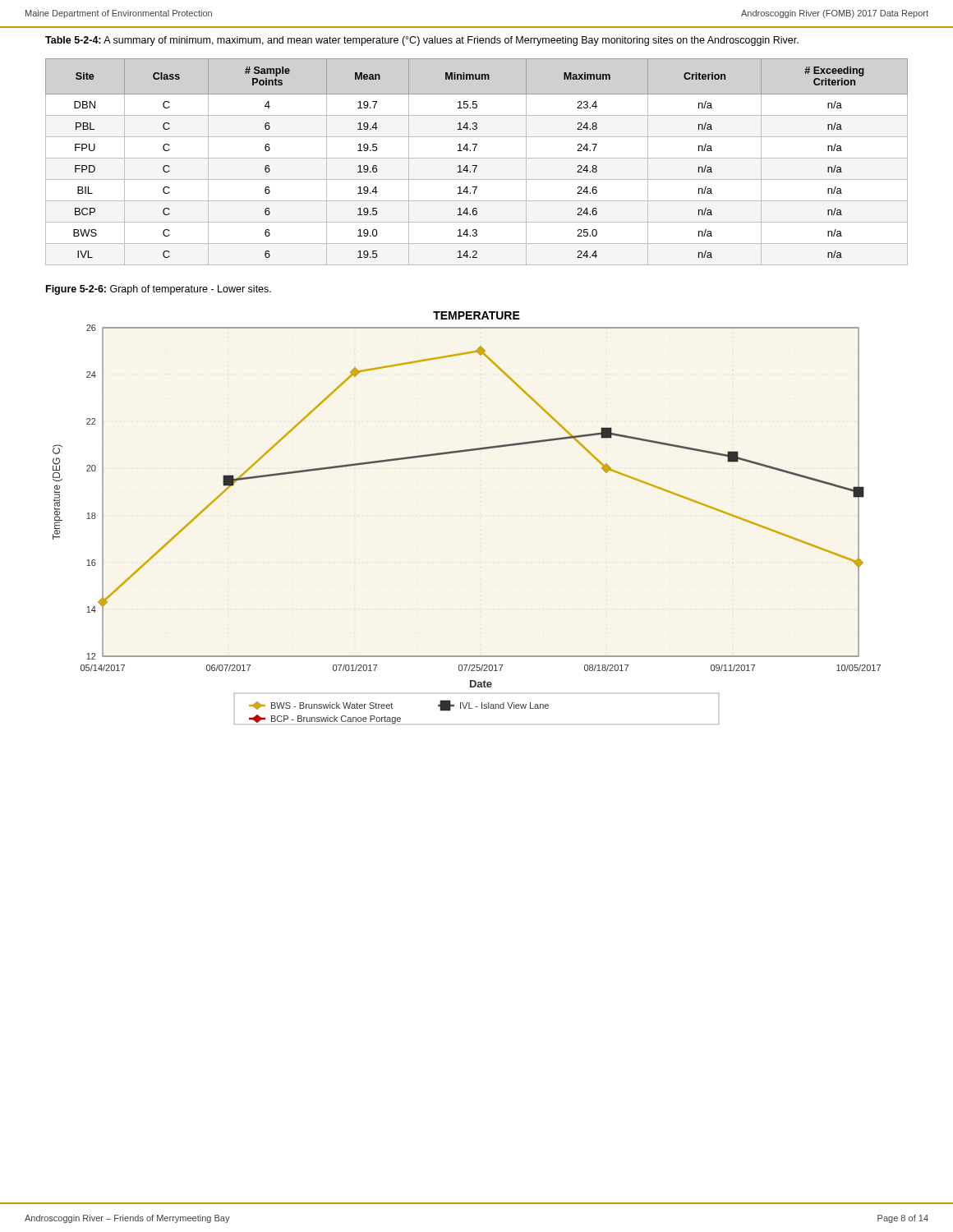Find a line chart
This screenshot has width=953, height=1232.
pos(476,516)
